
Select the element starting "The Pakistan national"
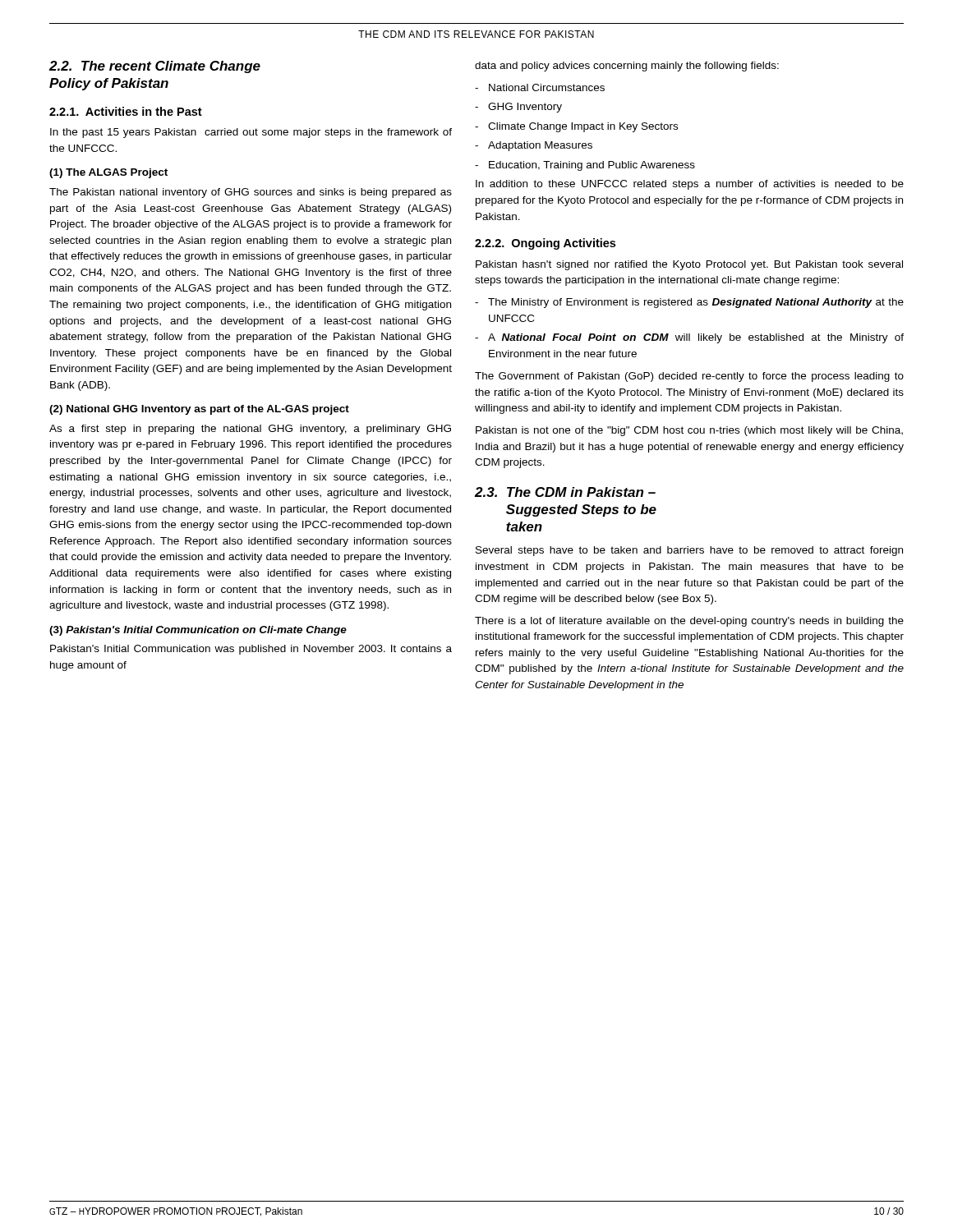(x=251, y=288)
